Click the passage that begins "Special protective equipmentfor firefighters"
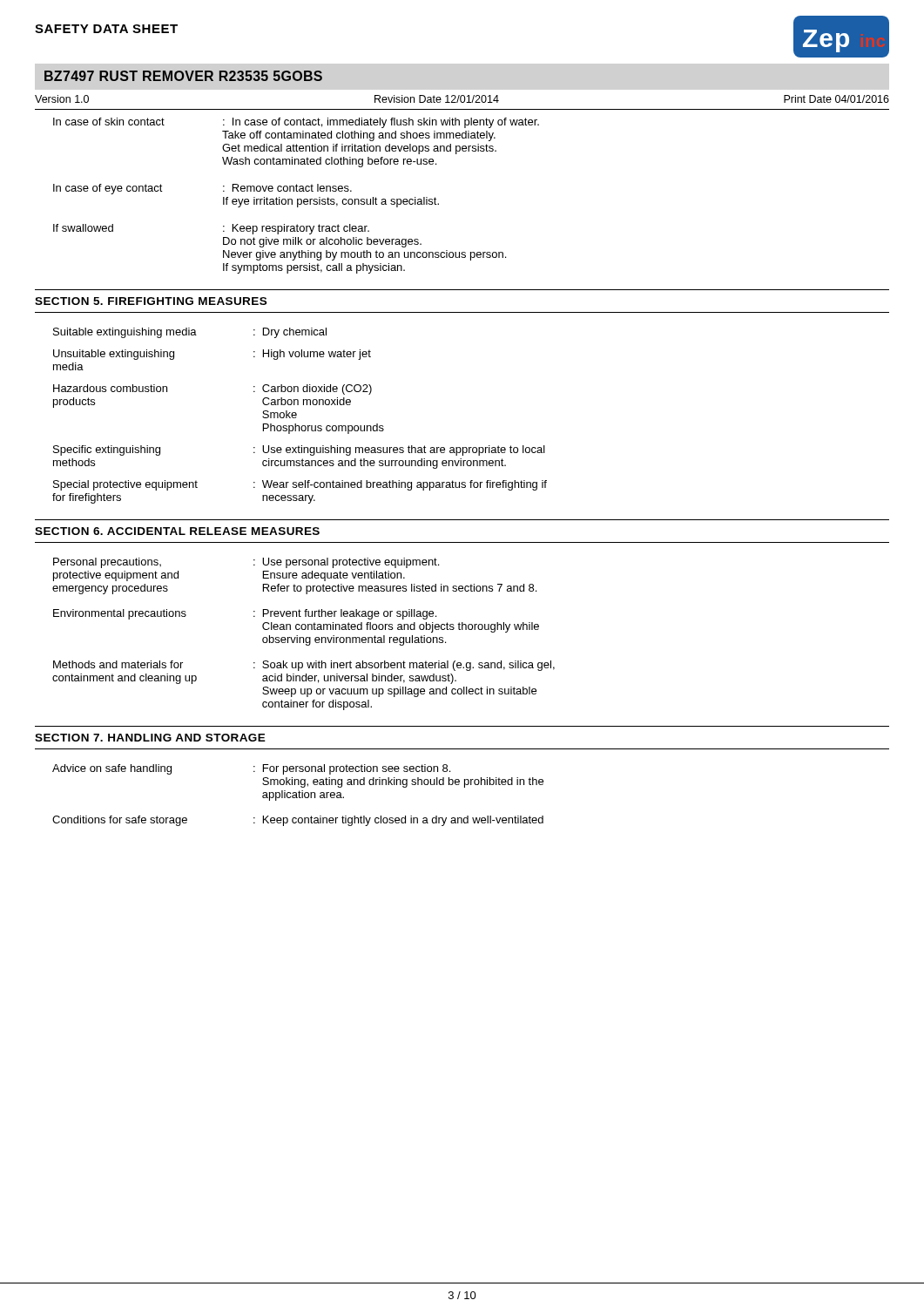 pos(471,491)
